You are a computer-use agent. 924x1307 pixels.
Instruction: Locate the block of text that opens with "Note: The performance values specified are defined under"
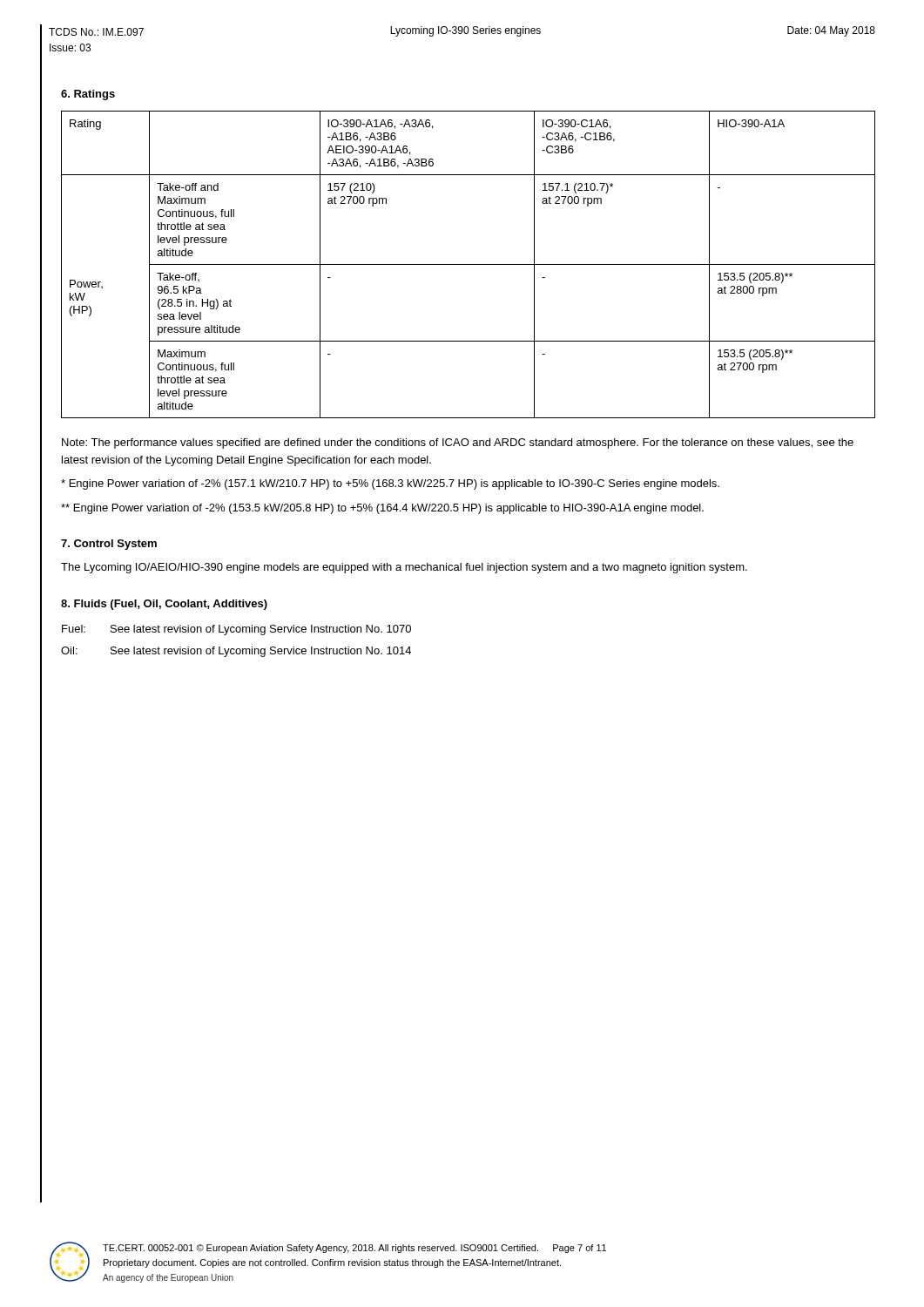[457, 451]
